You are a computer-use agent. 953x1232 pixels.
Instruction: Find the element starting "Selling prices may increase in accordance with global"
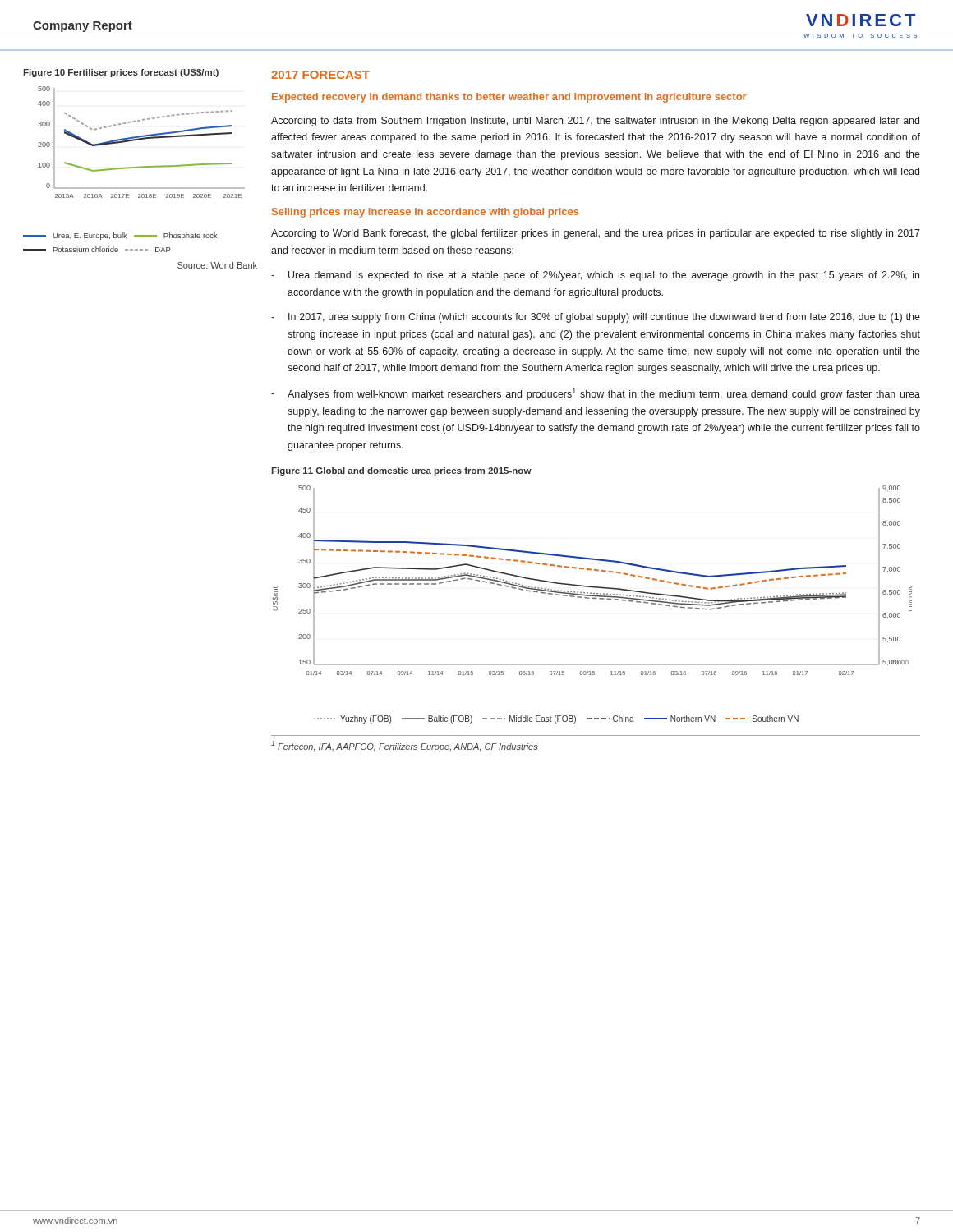tap(425, 211)
